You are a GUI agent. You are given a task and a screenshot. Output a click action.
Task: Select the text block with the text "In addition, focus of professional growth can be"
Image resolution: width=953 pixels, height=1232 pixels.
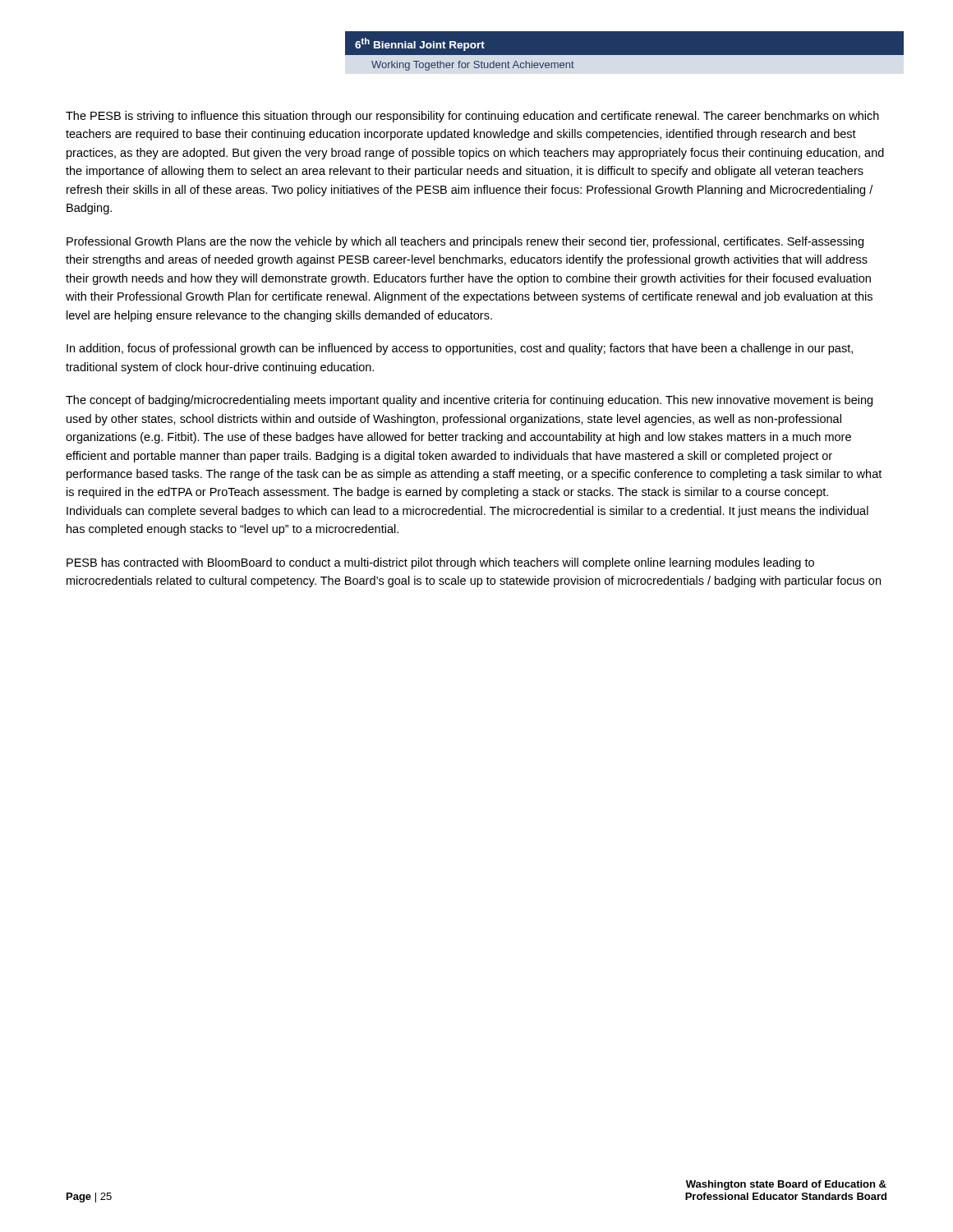point(476,358)
